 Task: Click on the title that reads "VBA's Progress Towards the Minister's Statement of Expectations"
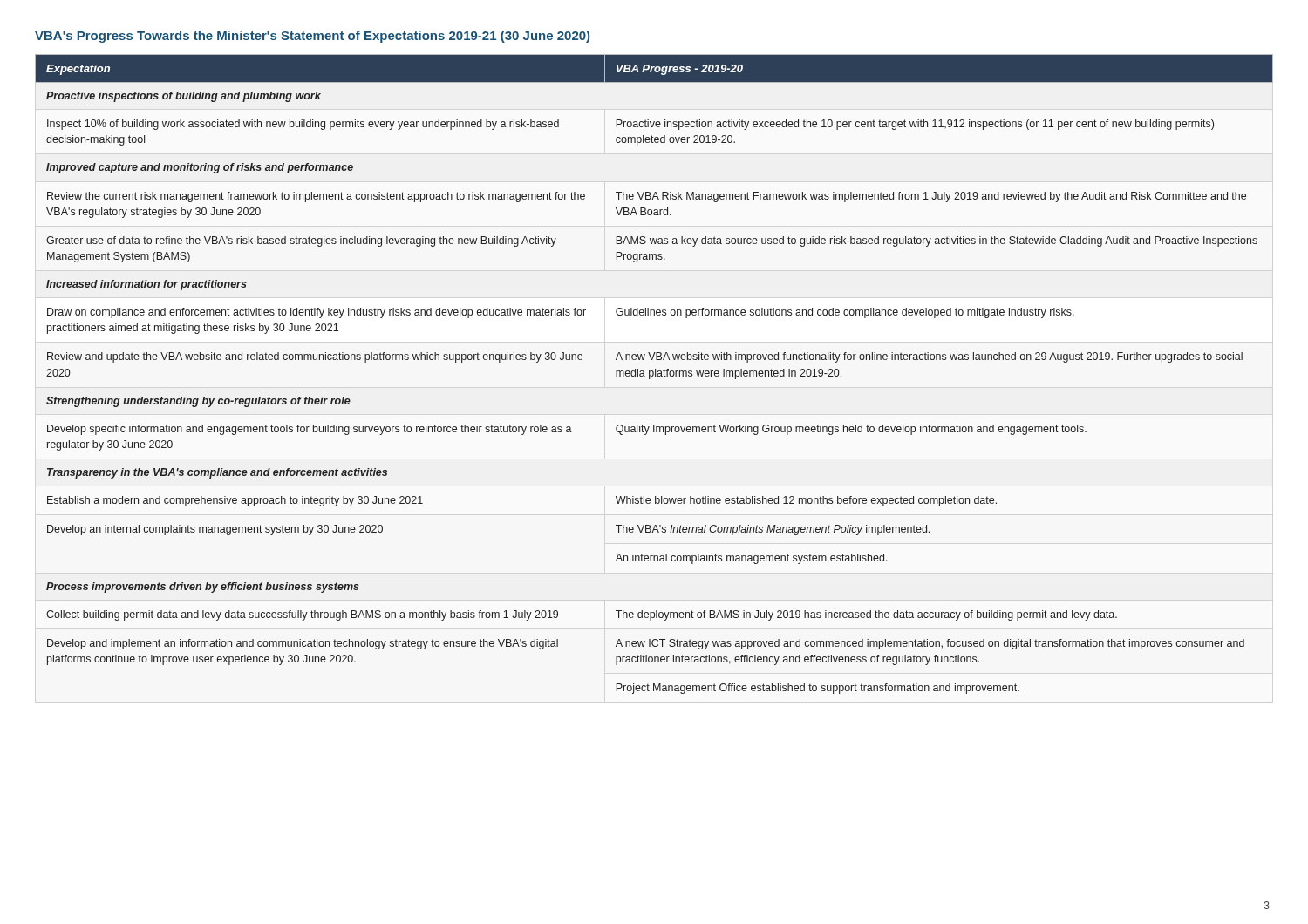point(313,35)
